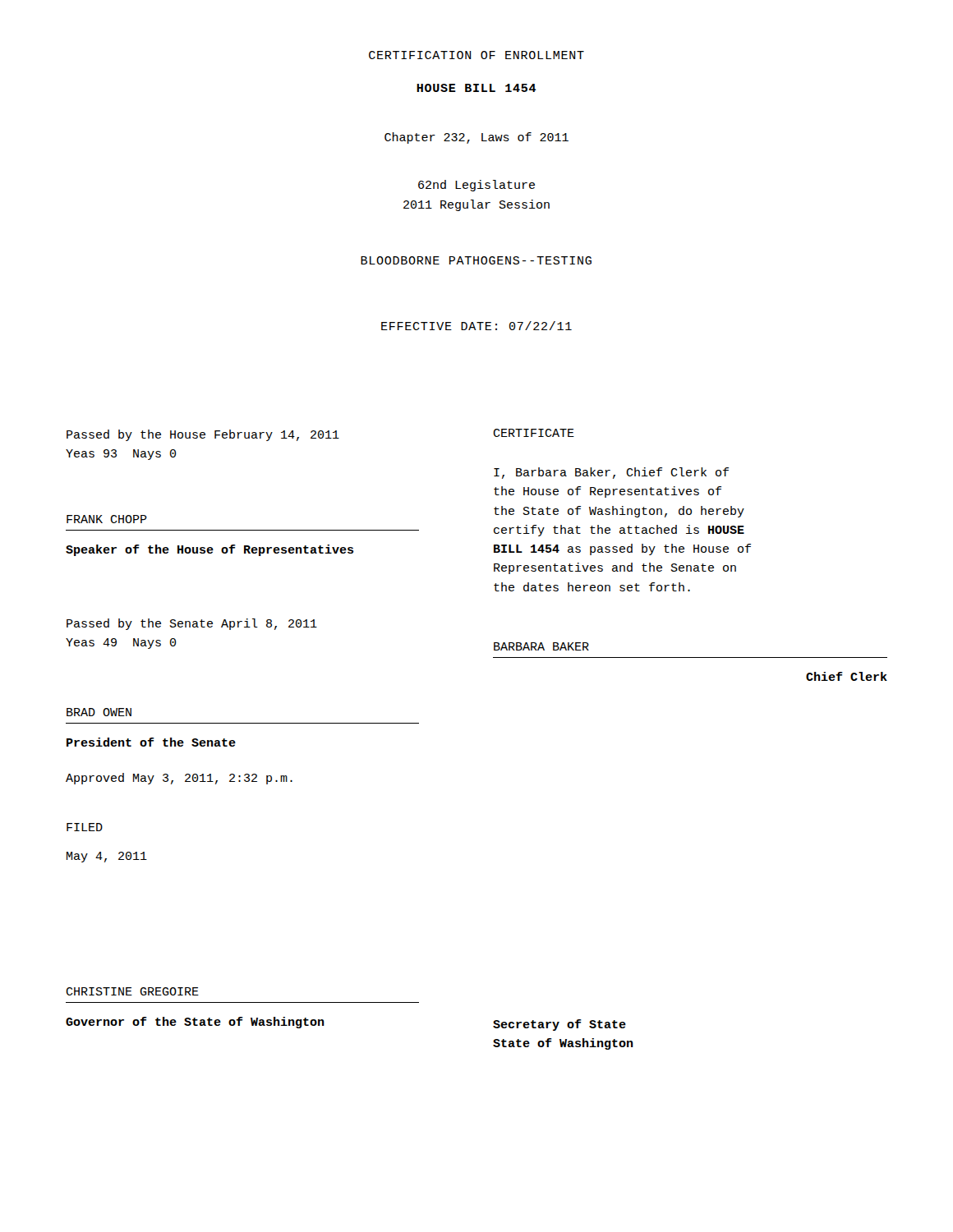The image size is (953, 1232).
Task: Navigate to the block starting "HOUSE BILL 1454"
Action: point(476,89)
